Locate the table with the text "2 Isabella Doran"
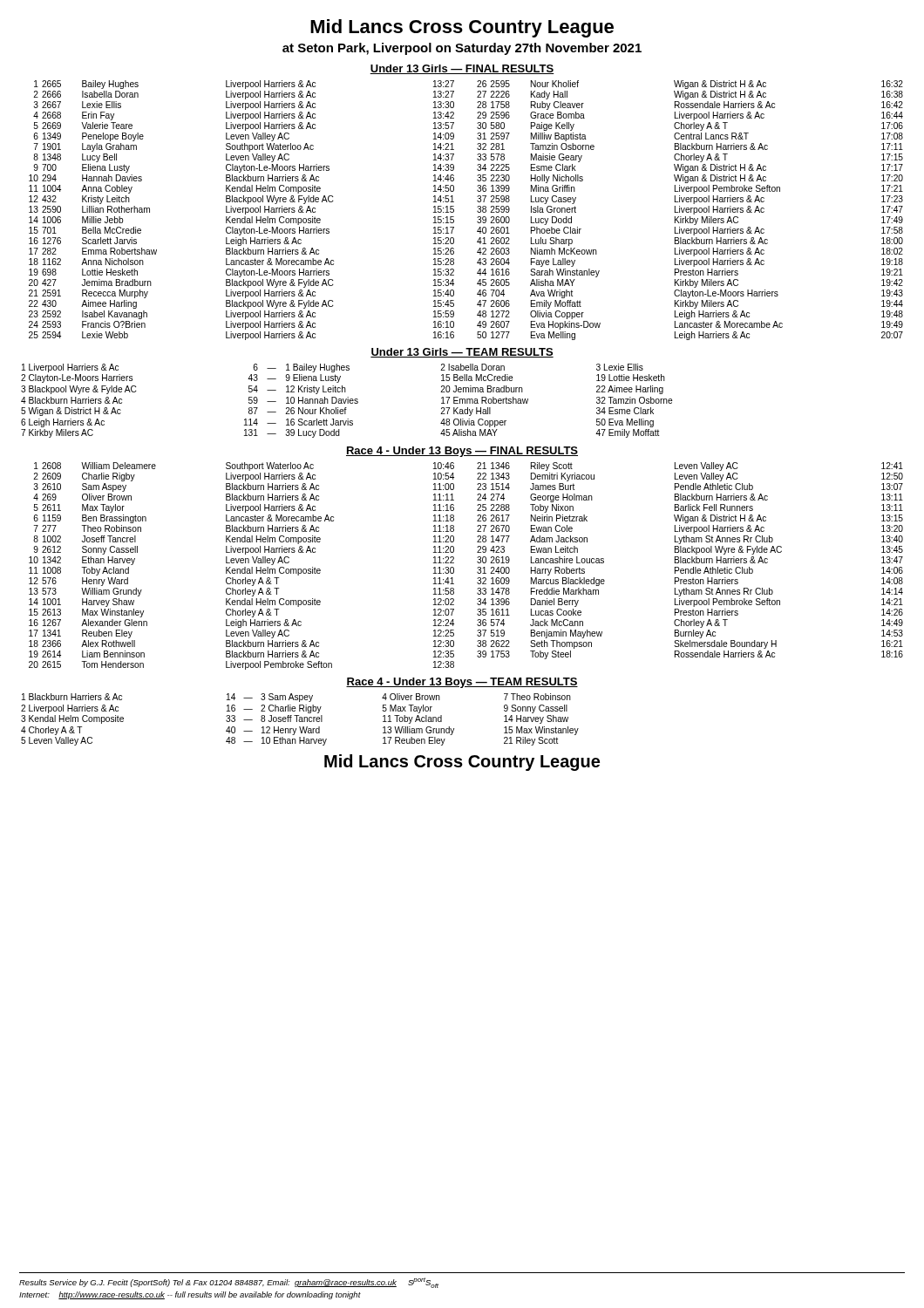 coord(462,400)
